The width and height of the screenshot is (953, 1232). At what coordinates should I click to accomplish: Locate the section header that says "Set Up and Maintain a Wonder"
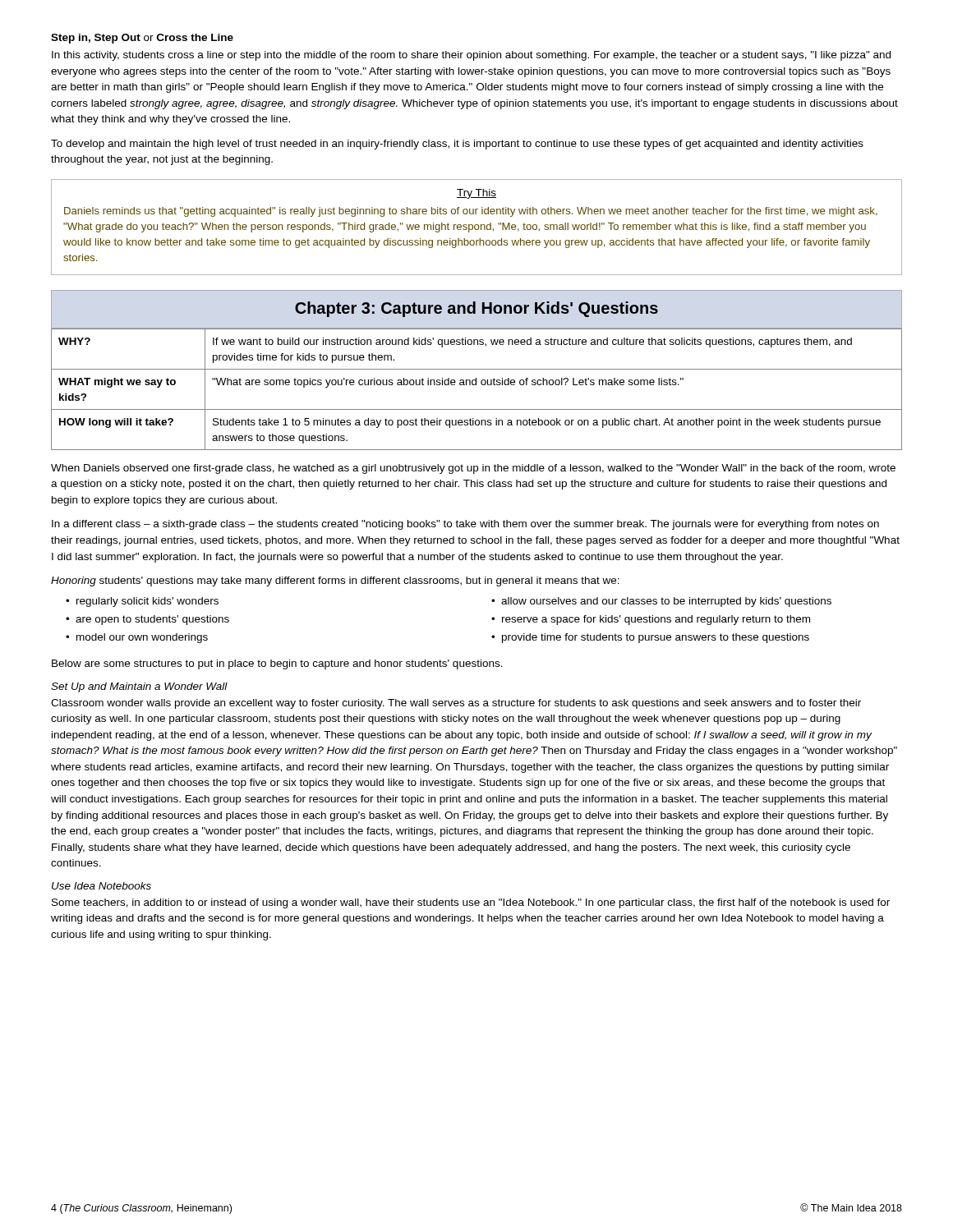pyautogui.click(x=139, y=686)
